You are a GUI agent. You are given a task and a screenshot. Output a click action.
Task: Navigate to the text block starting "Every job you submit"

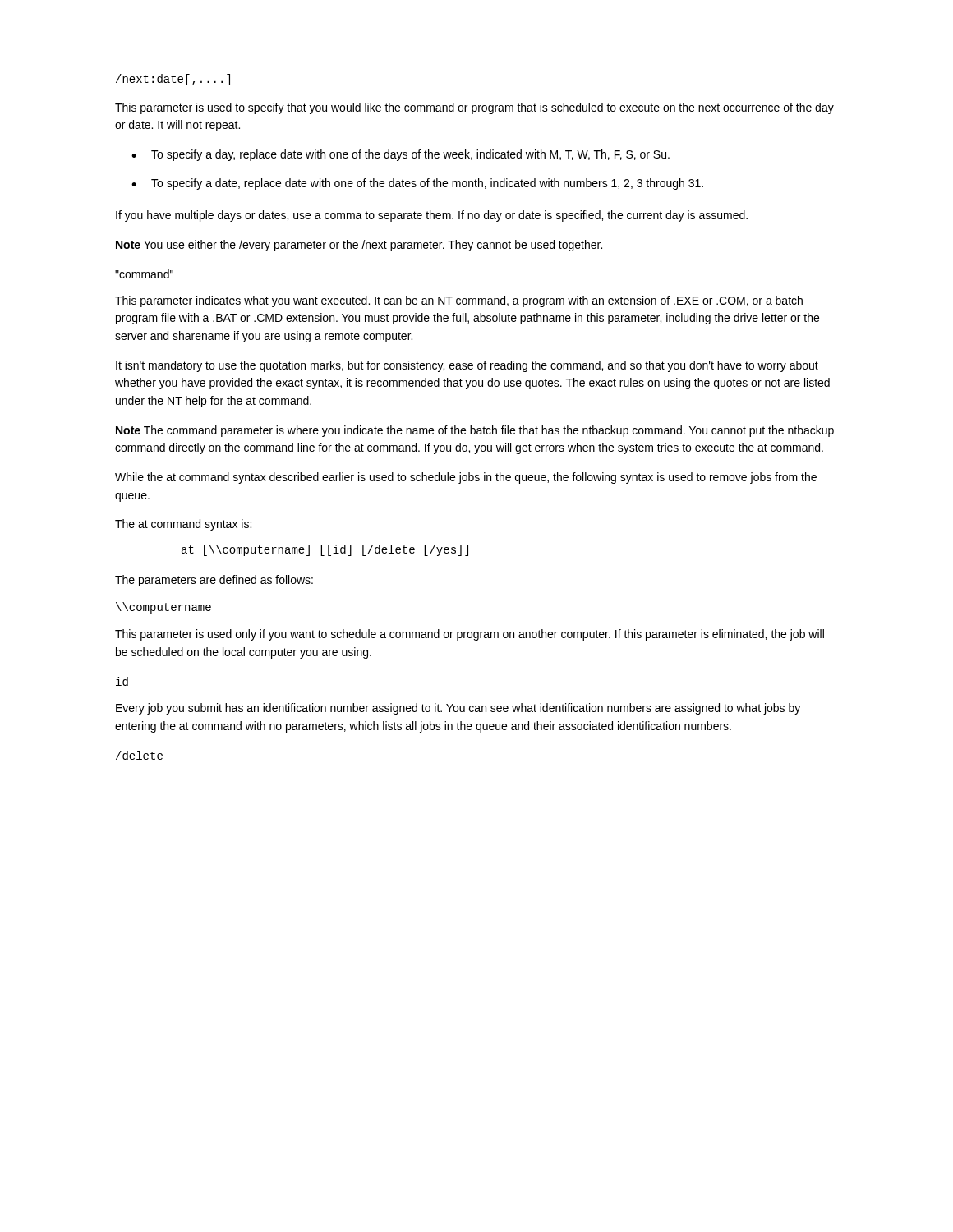[458, 717]
